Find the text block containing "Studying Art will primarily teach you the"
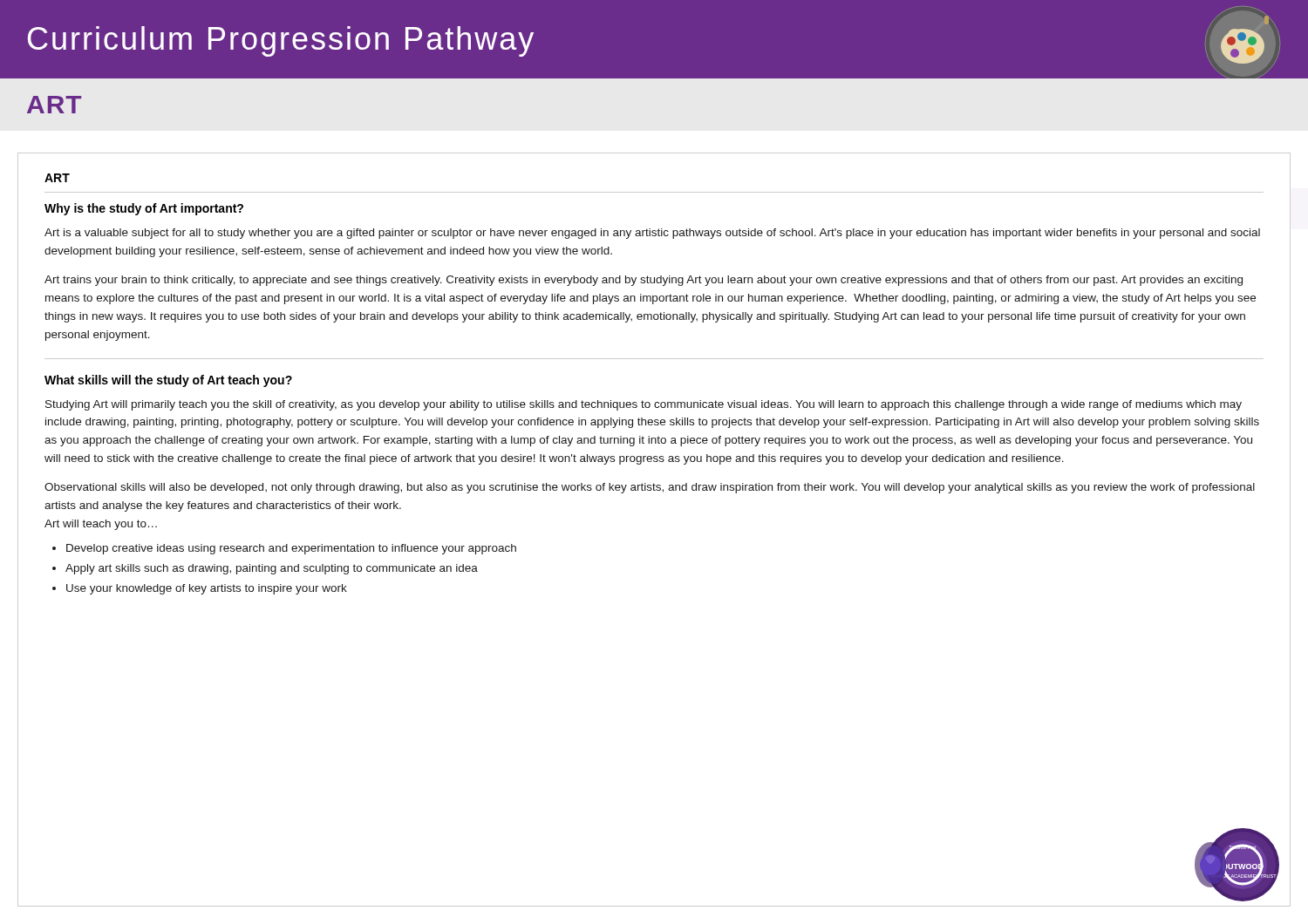 (652, 431)
